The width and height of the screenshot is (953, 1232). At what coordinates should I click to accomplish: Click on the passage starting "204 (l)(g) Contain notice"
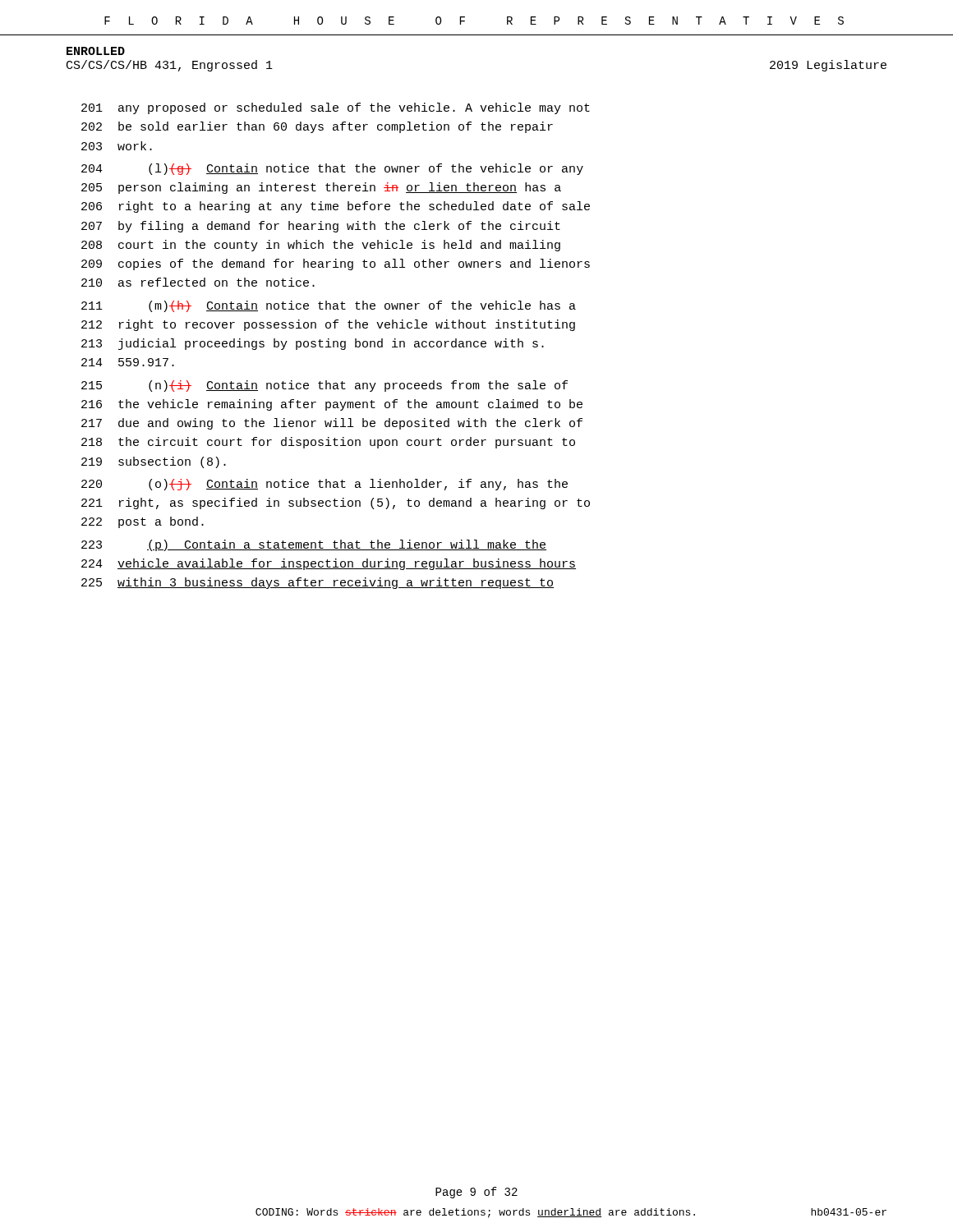[476, 227]
